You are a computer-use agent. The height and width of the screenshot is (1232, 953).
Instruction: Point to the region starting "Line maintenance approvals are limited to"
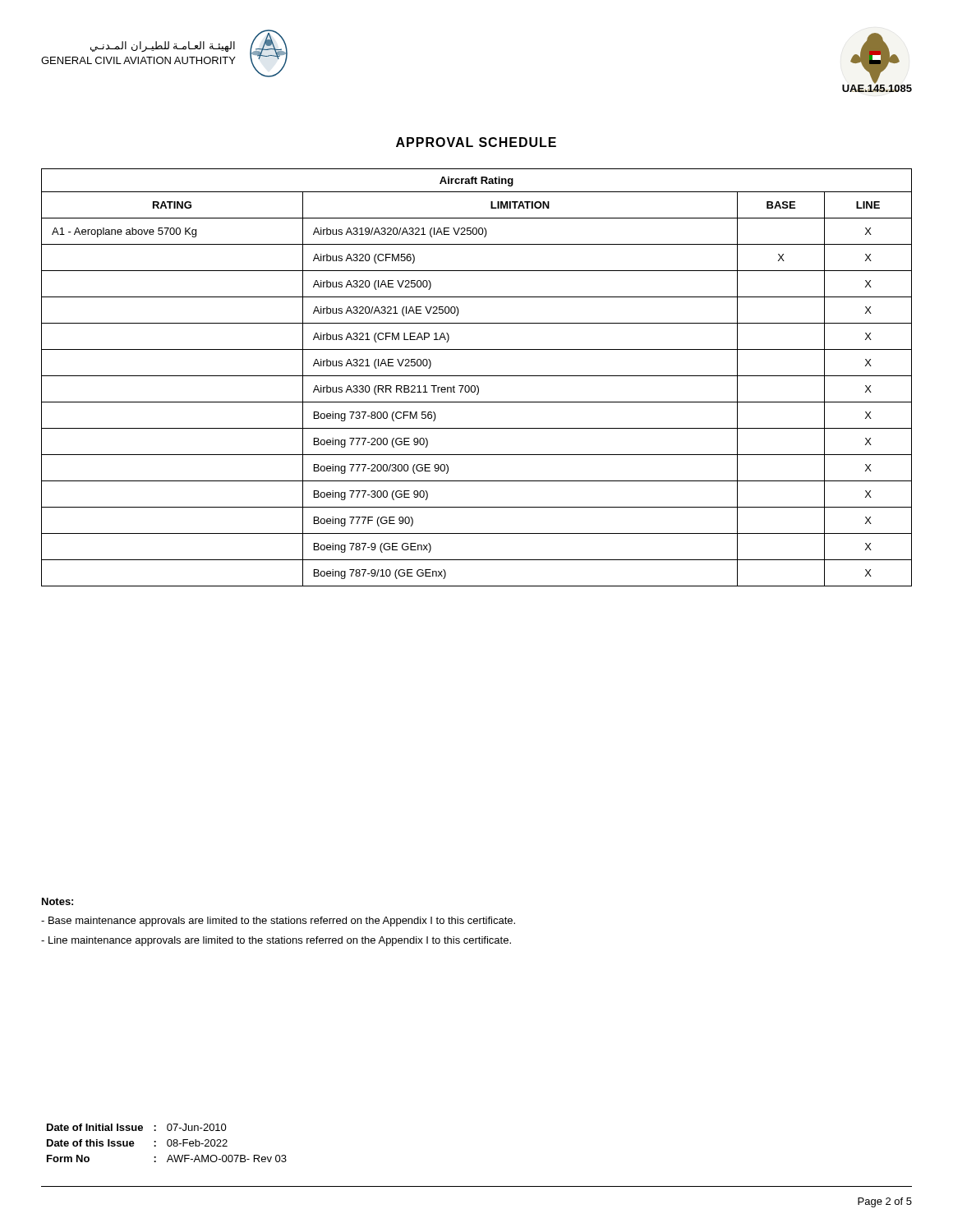coord(276,940)
